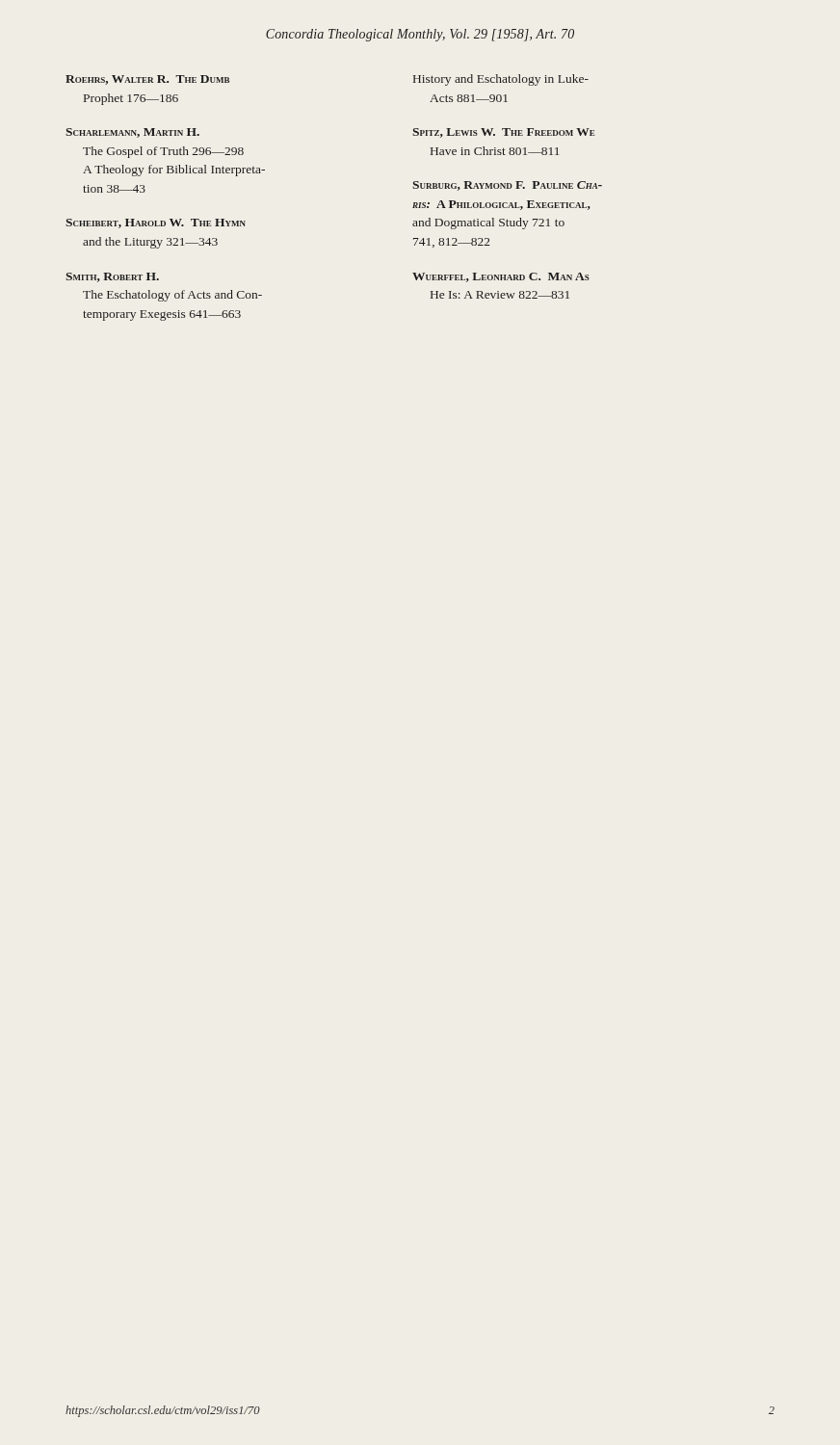
Task: Locate the list item that reads "Roehrs, Walter R. The Dumb Prophet 176—186"
Action: click(220, 88)
